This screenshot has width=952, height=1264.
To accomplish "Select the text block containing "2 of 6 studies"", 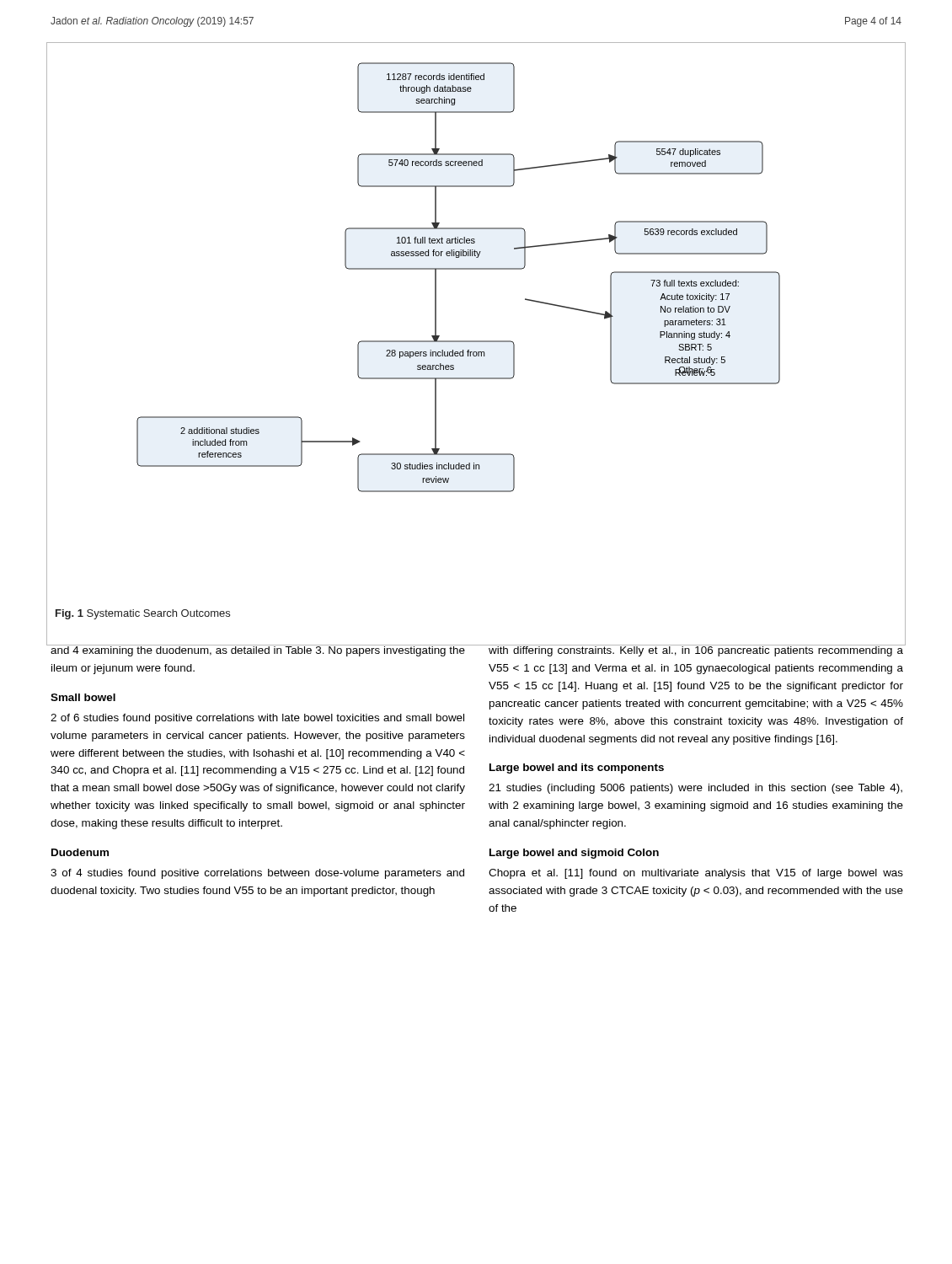I will click(x=258, y=770).
